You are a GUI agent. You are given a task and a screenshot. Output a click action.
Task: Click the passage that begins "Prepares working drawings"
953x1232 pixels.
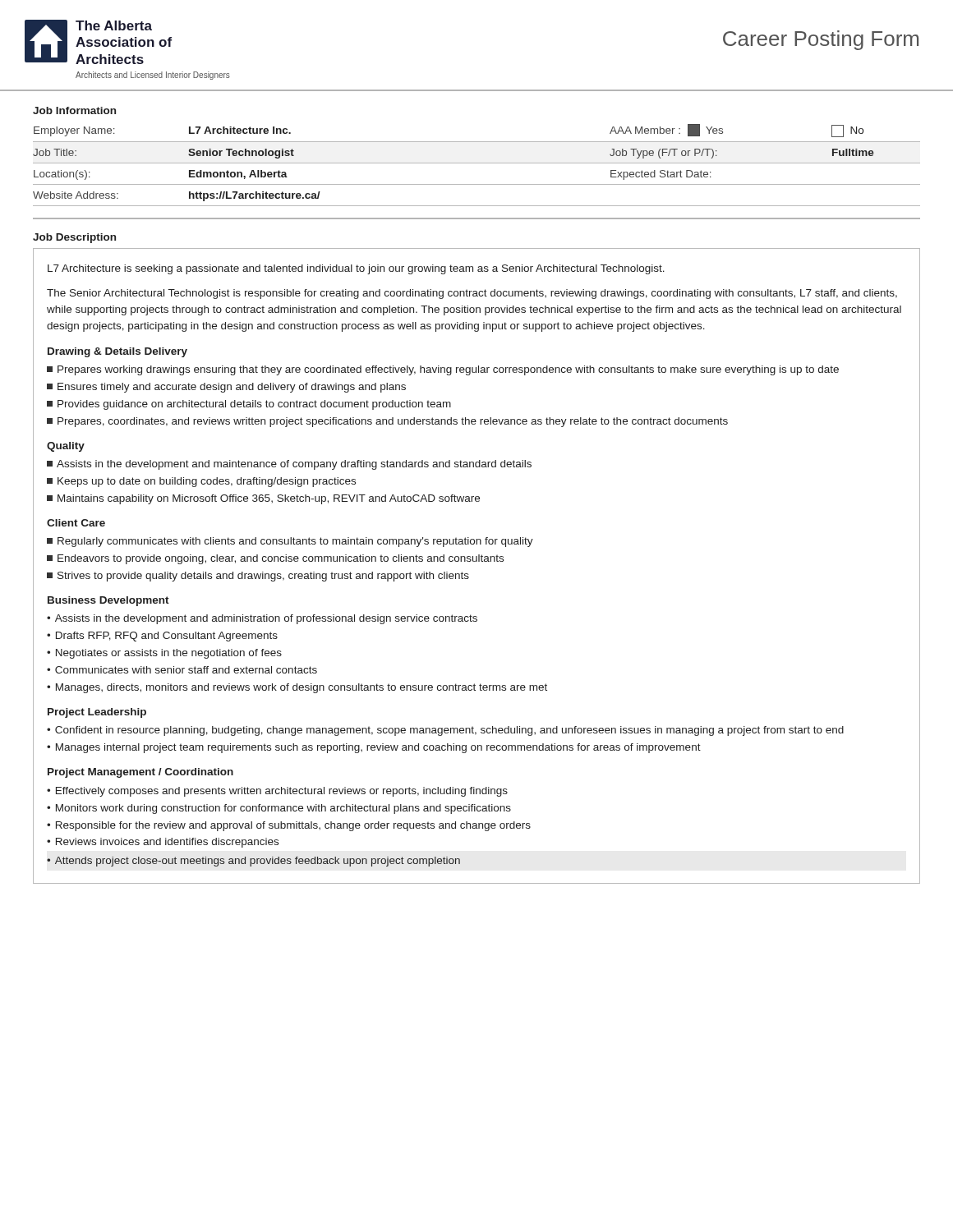point(443,369)
